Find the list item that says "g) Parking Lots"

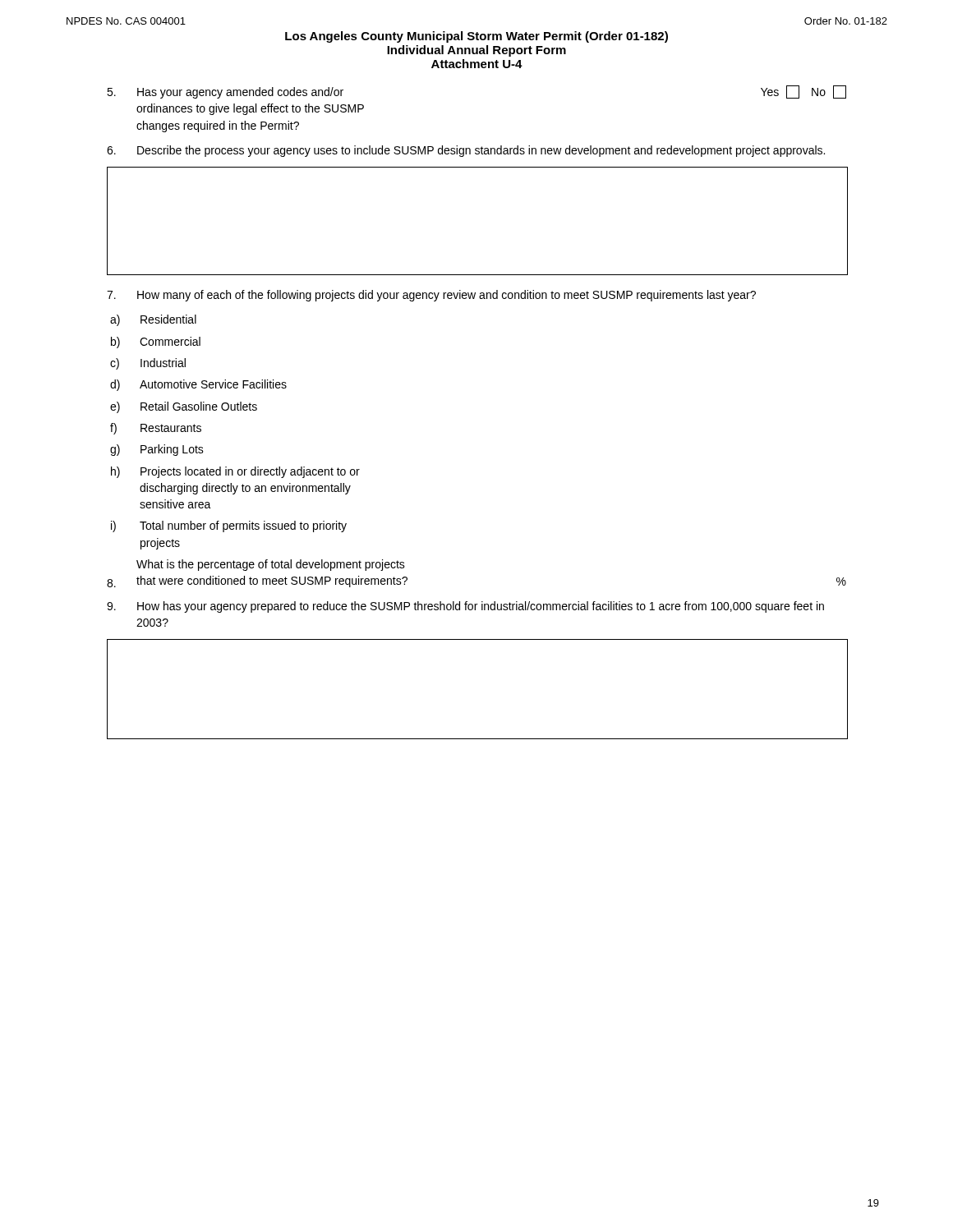[157, 450]
